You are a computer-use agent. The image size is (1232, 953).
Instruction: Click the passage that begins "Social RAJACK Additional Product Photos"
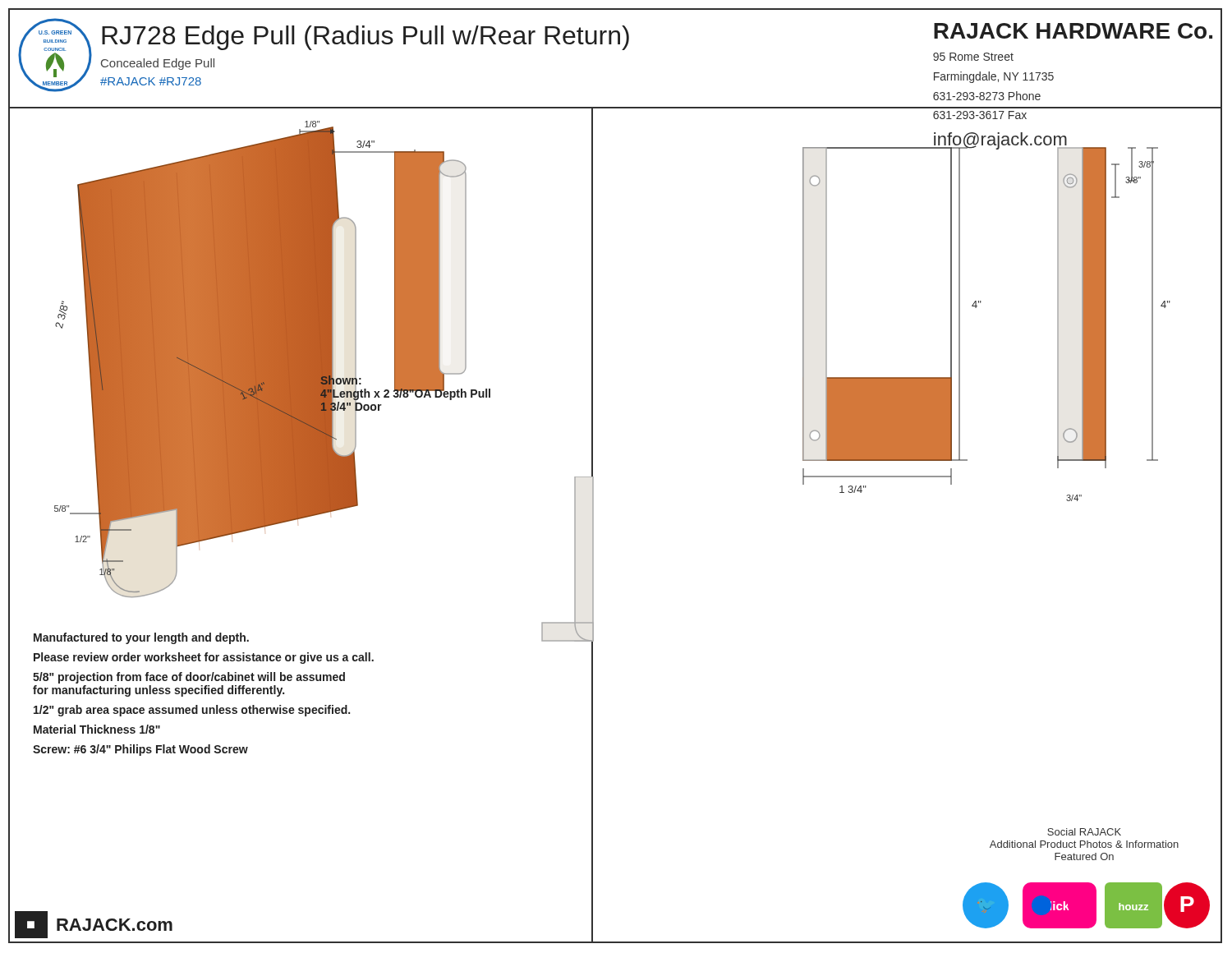[1084, 844]
